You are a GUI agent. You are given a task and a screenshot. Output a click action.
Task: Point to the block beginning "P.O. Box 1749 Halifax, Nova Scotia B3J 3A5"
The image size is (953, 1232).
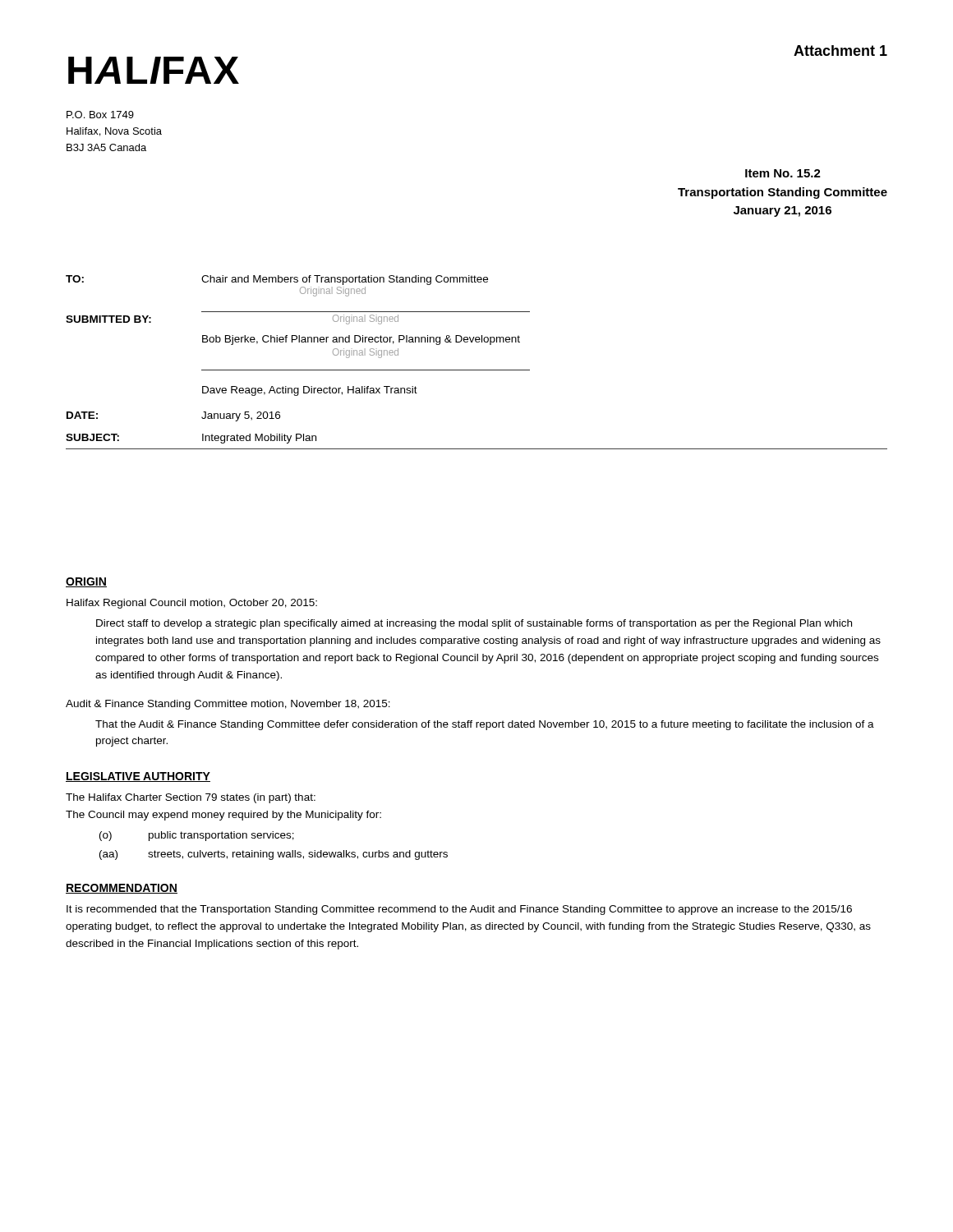[x=114, y=131]
